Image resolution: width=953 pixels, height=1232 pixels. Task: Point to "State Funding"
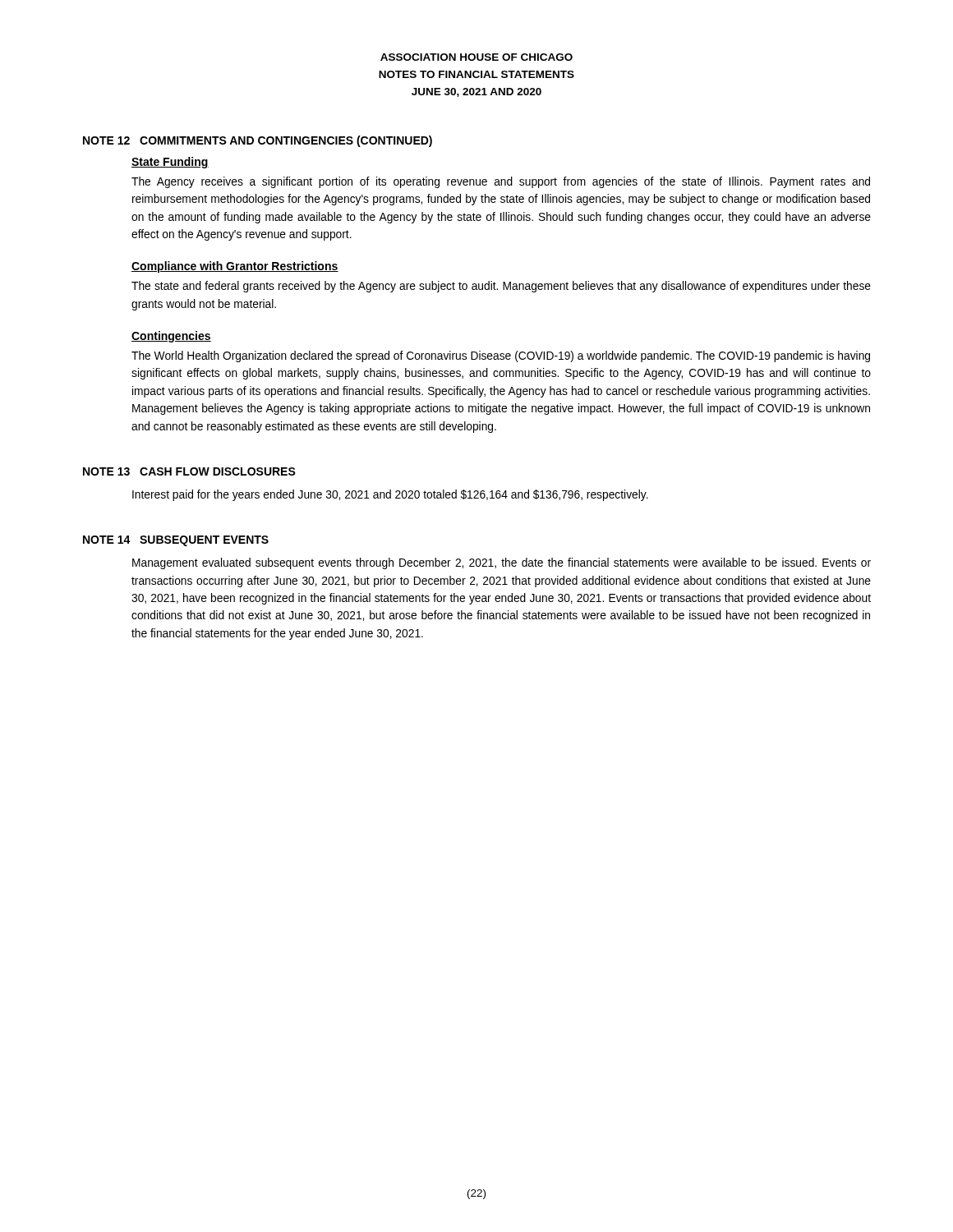(x=170, y=162)
